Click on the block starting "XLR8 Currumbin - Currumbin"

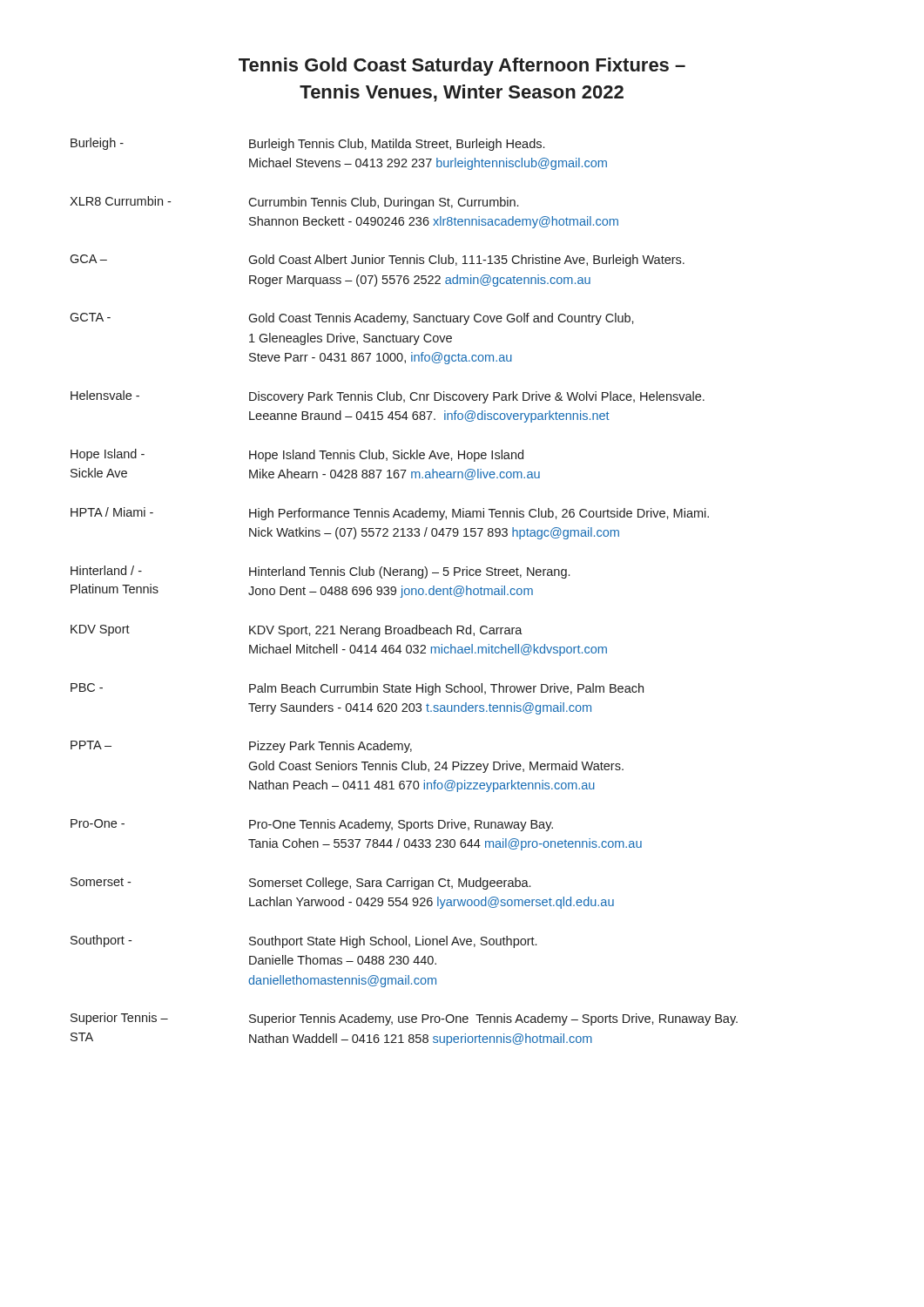pos(462,212)
